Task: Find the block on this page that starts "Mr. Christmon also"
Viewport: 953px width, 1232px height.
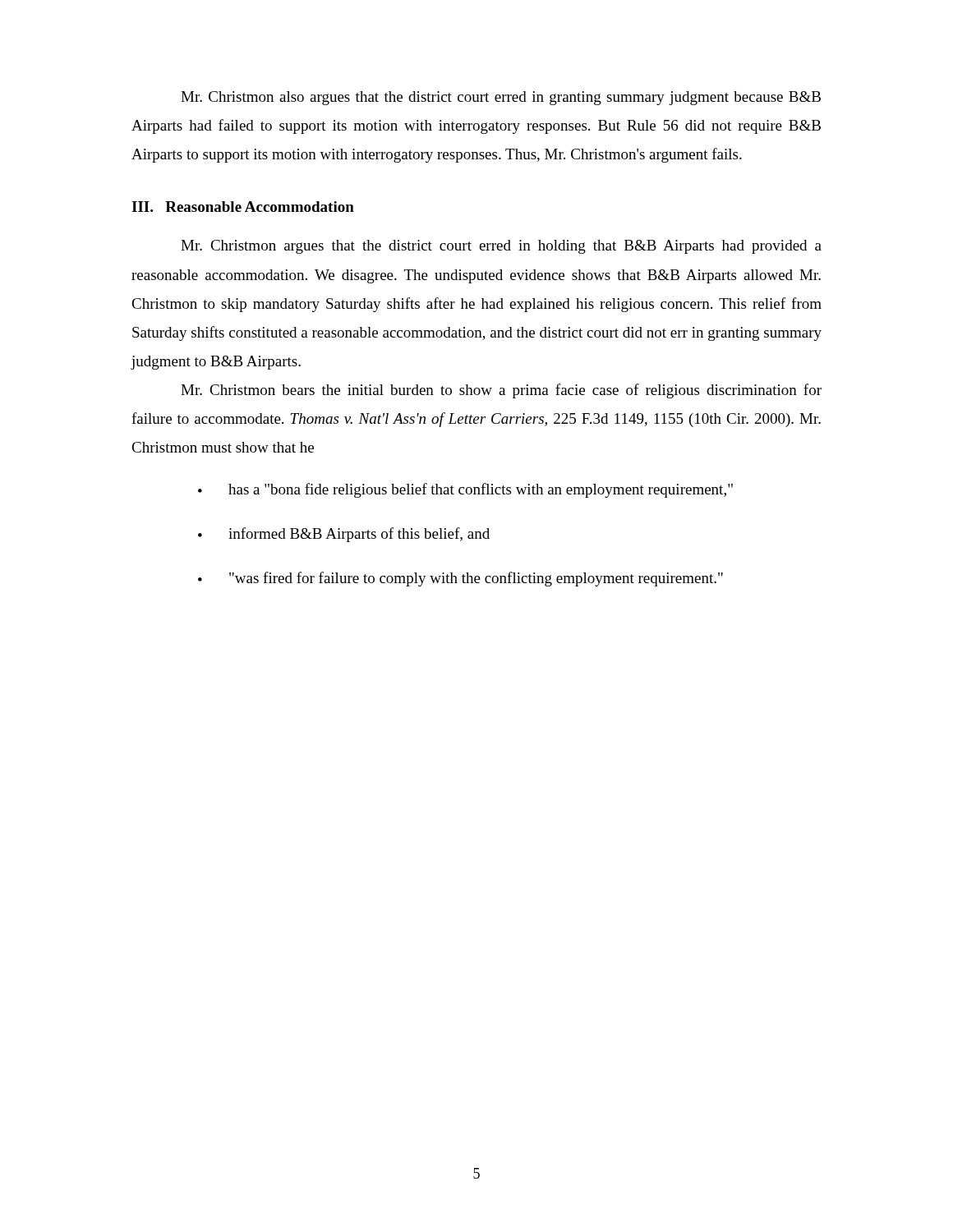Action: 476,125
